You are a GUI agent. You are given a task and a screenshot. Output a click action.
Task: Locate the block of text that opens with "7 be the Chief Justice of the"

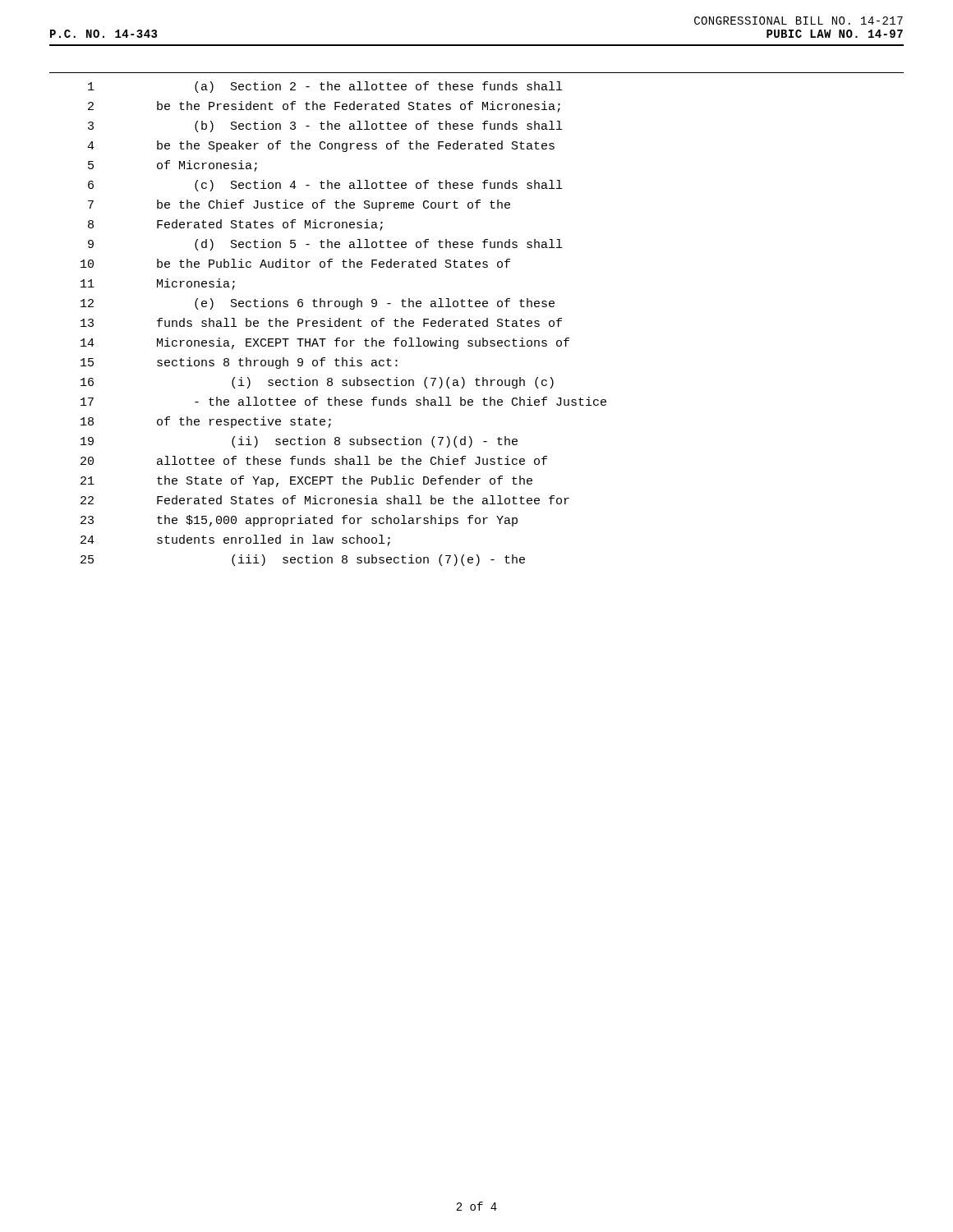pyautogui.click(x=476, y=206)
